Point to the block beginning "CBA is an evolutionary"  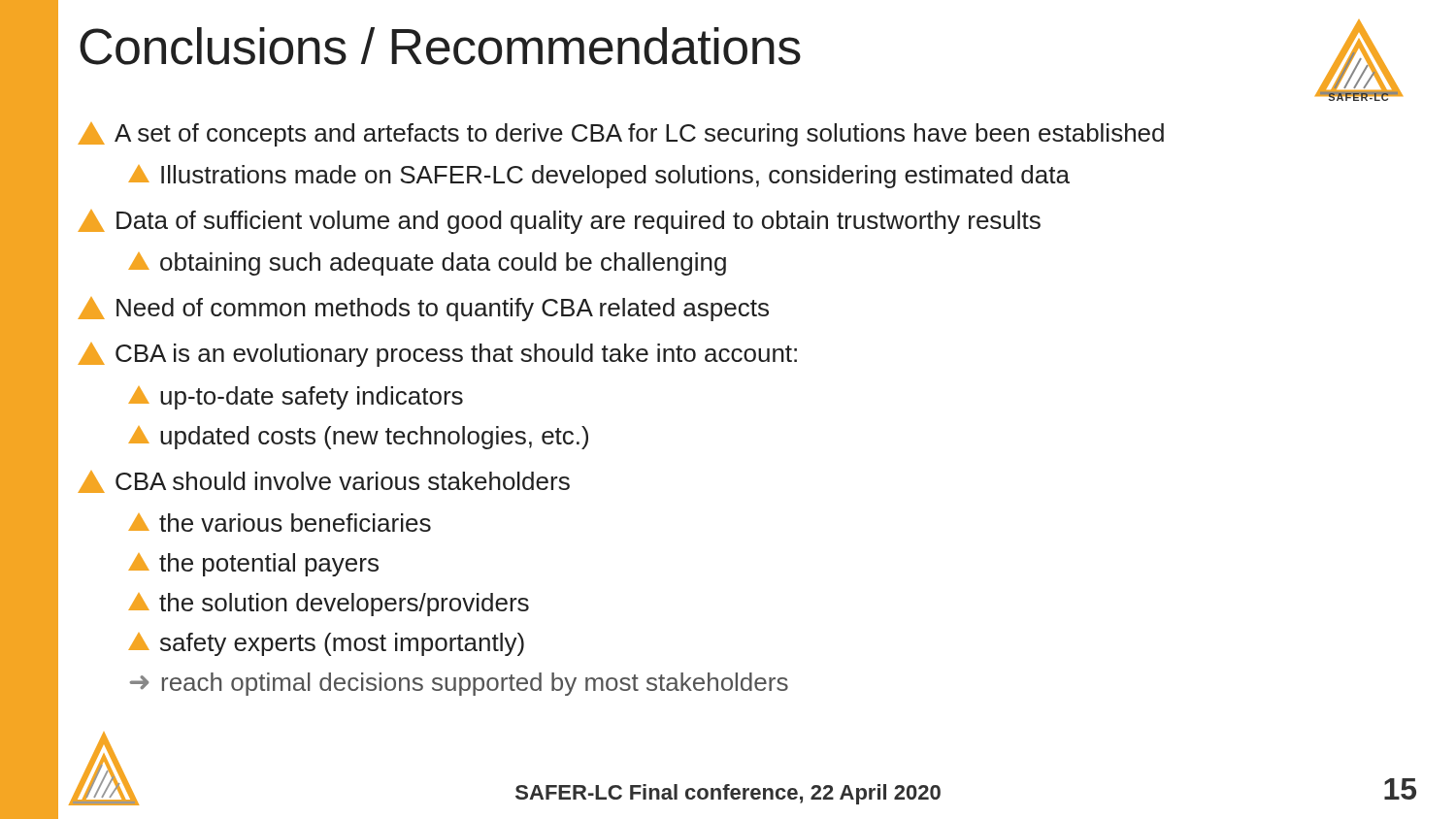tap(438, 354)
